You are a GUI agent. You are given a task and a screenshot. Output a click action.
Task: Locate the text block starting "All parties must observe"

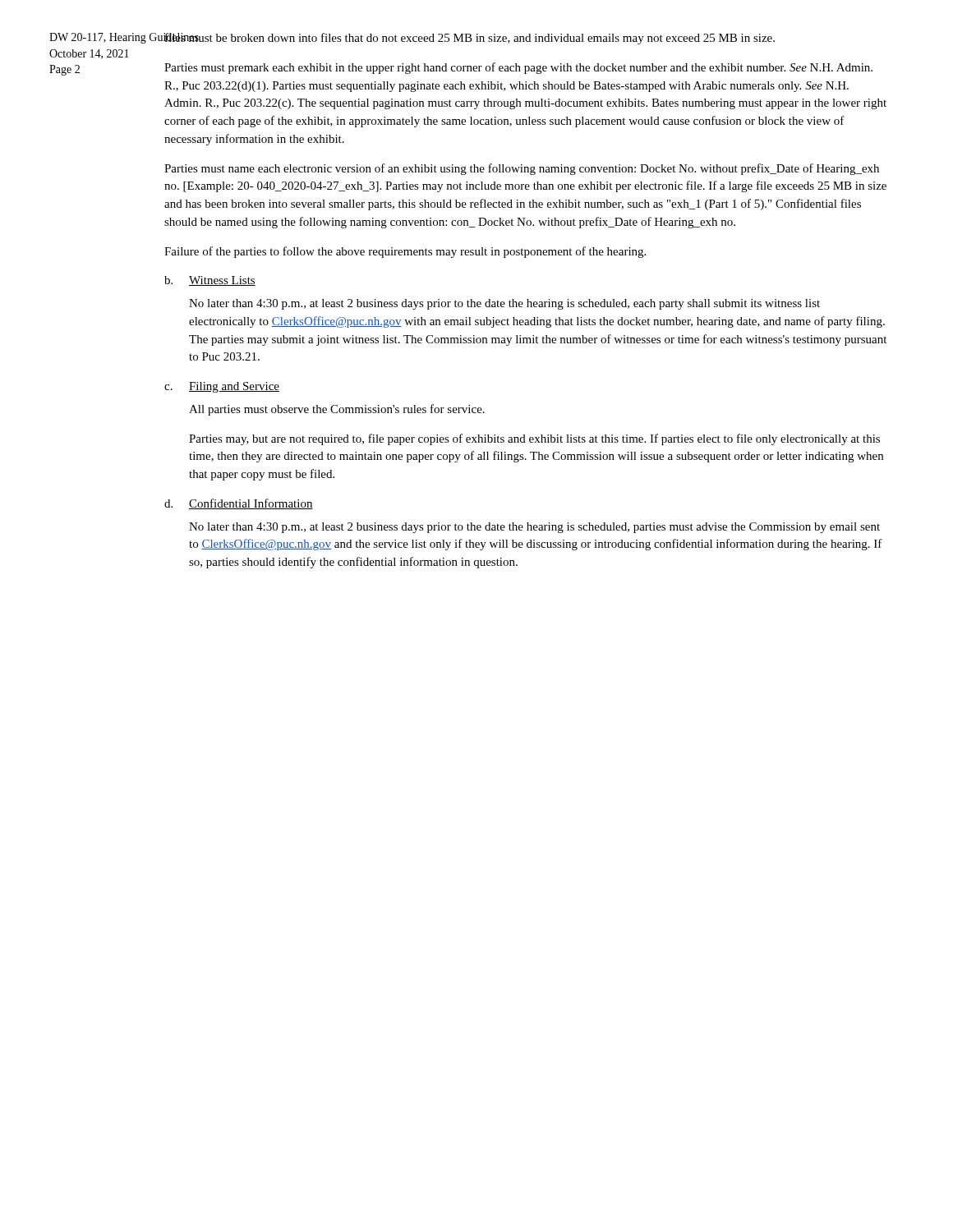coord(337,409)
